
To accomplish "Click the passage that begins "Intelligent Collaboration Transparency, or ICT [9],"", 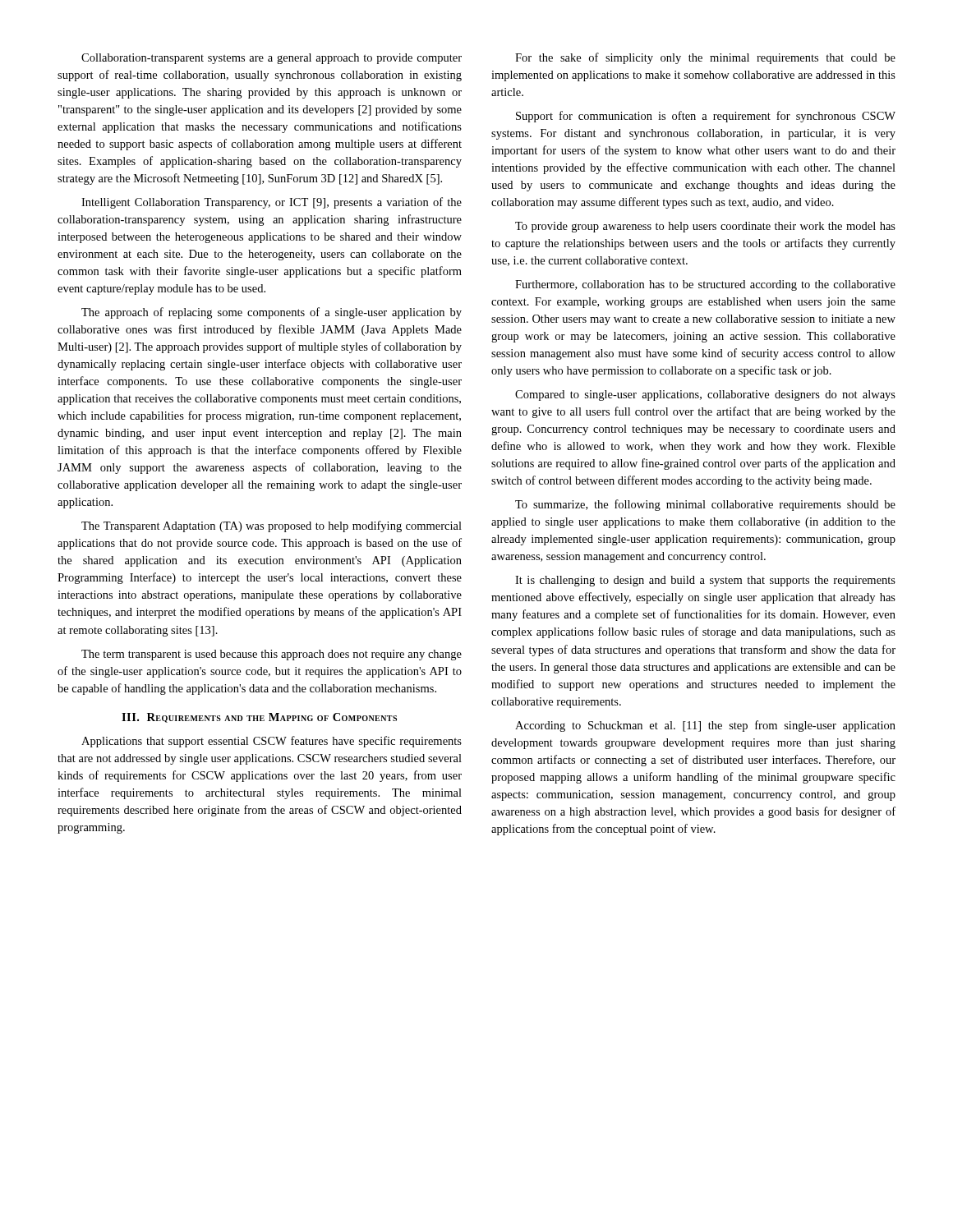I will point(260,246).
